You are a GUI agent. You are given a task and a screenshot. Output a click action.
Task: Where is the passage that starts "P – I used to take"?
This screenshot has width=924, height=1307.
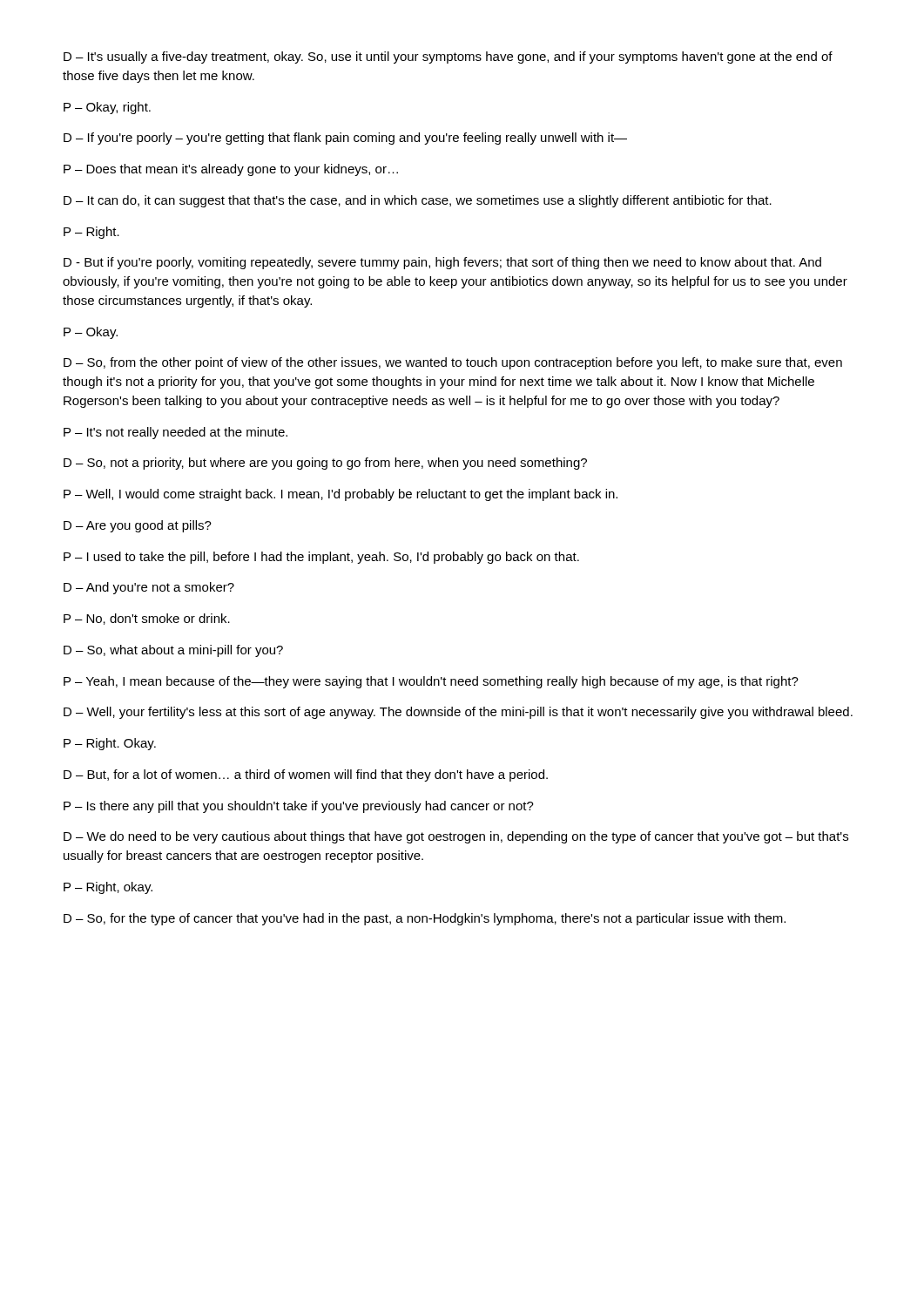pyautogui.click(x=321, y=556)
